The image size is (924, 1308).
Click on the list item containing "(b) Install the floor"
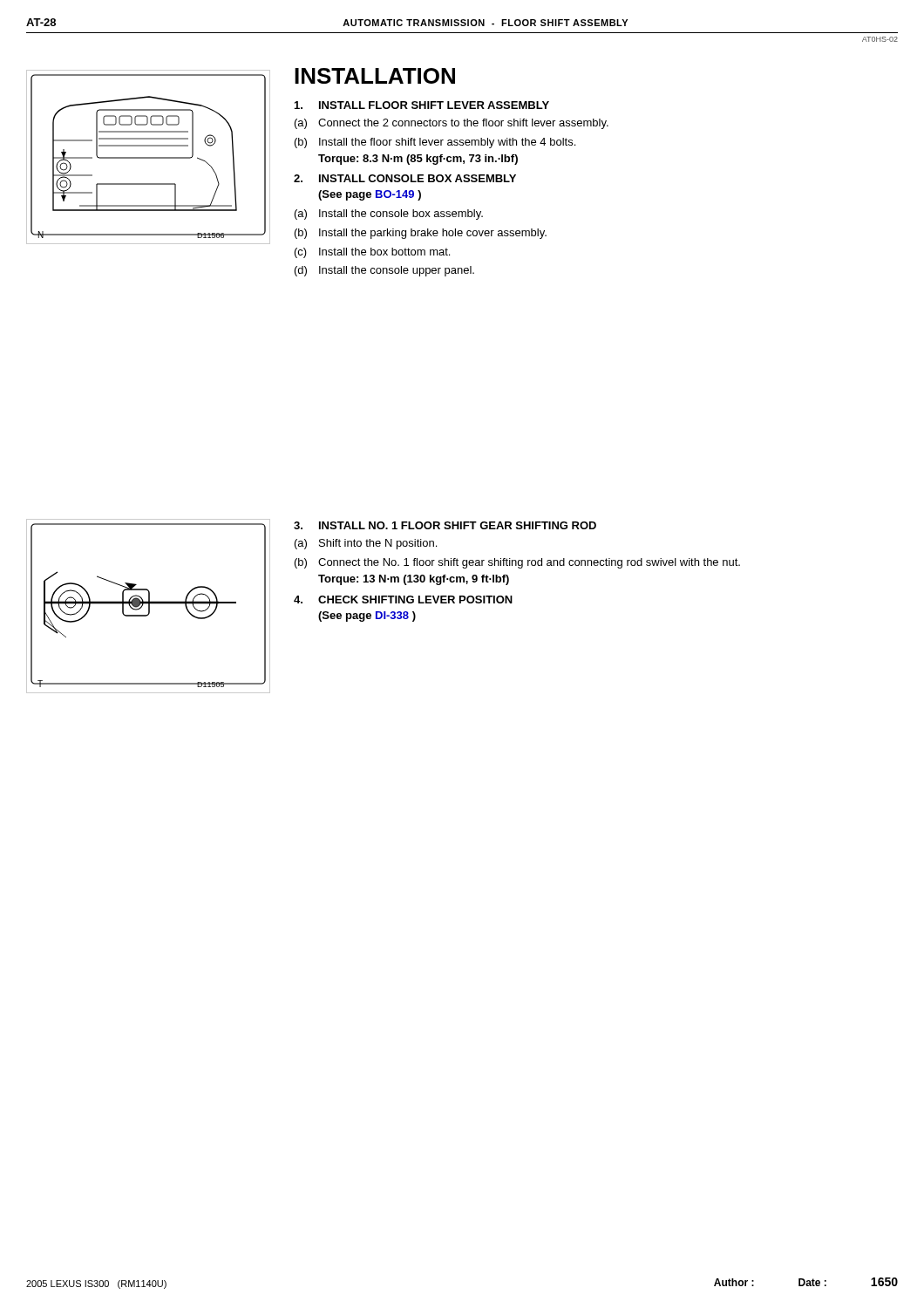435,151
